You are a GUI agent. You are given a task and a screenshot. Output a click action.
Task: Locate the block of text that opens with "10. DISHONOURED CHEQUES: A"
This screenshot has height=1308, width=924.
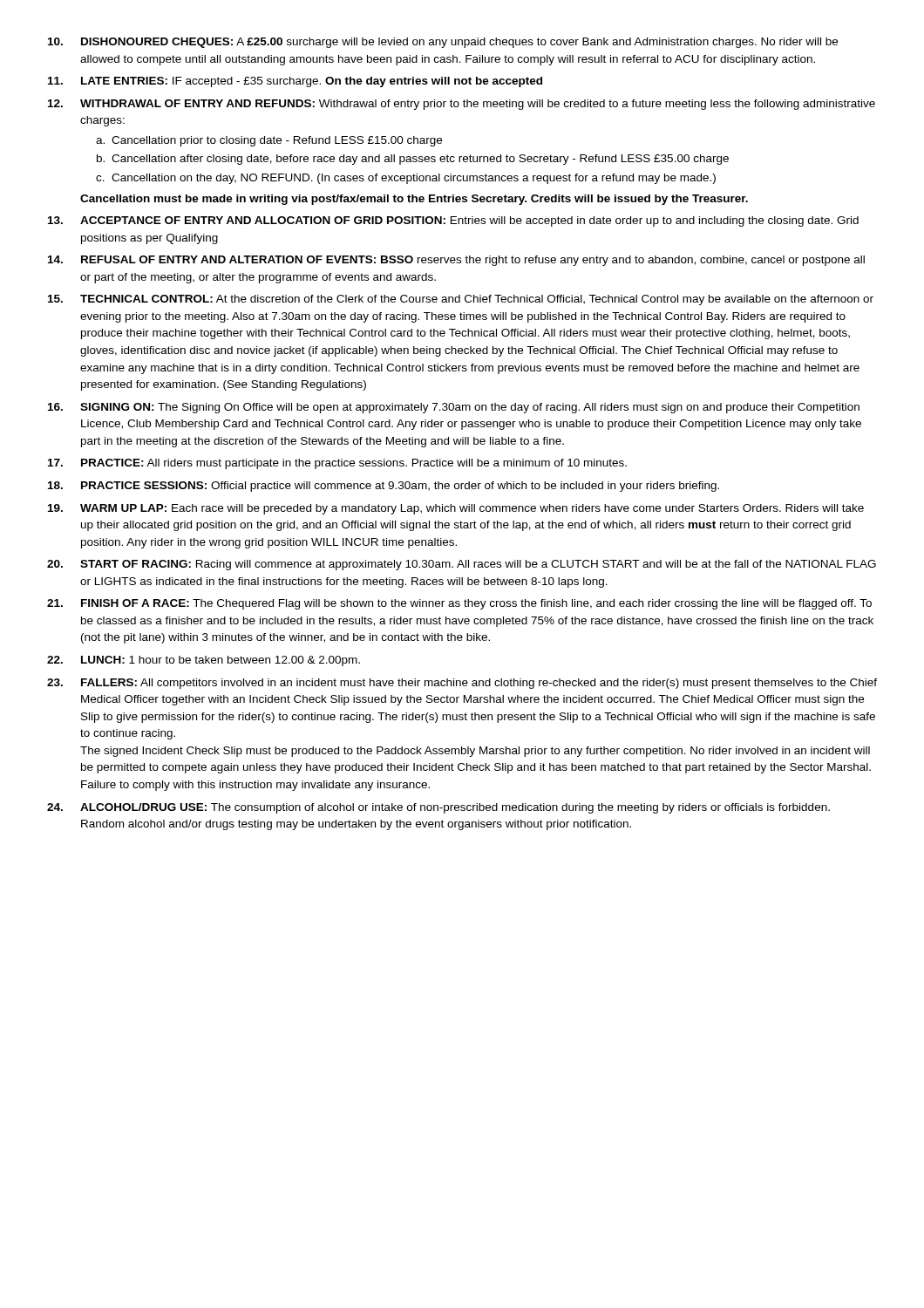point(462,50)
